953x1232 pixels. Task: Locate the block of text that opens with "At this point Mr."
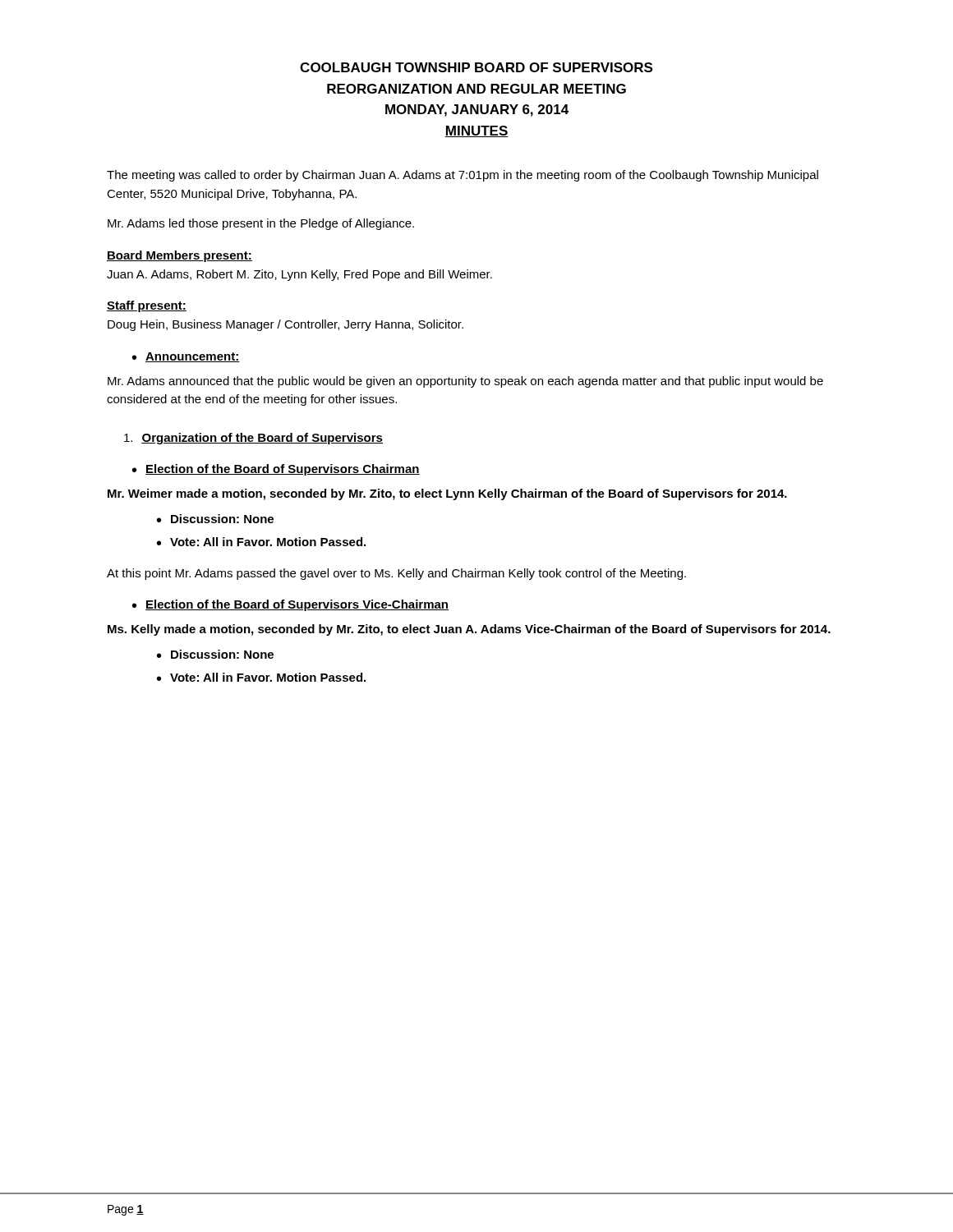coord(397,572)
